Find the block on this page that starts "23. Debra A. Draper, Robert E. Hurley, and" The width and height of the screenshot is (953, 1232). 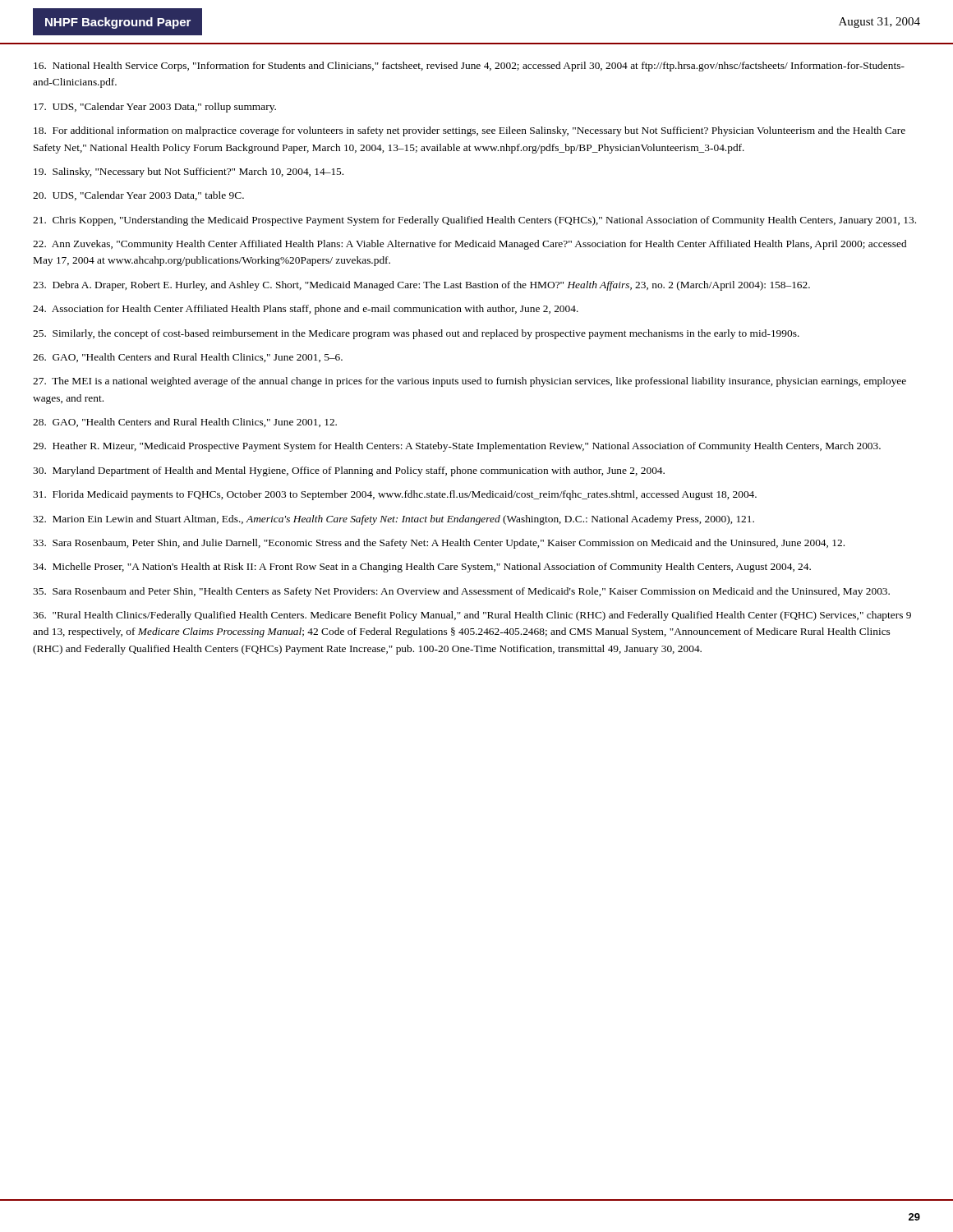pyautogui.click(x=422, y=284)
